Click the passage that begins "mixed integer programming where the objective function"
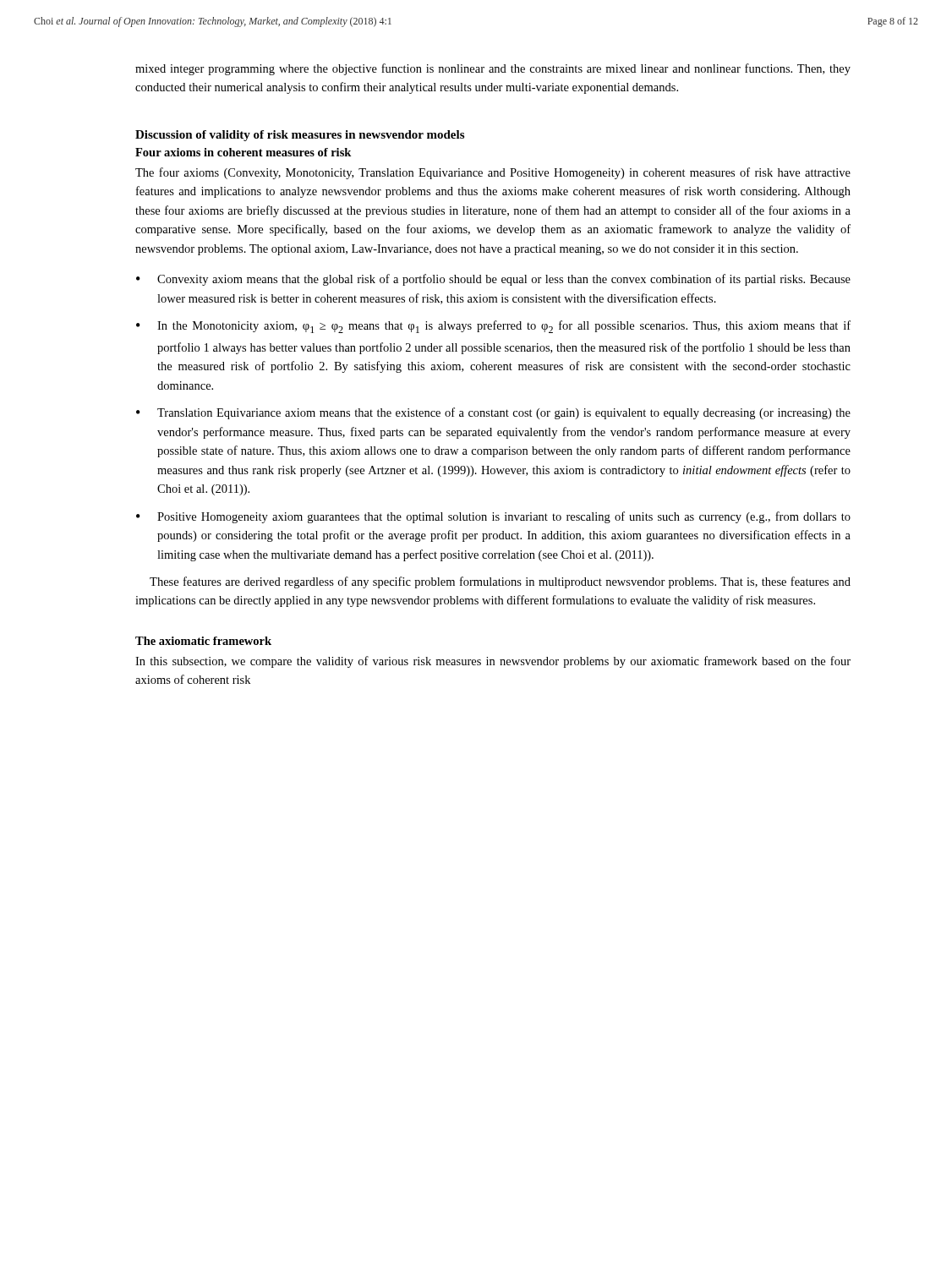Viewport: 952px width, 1268px height. click(x=493, y=78)
